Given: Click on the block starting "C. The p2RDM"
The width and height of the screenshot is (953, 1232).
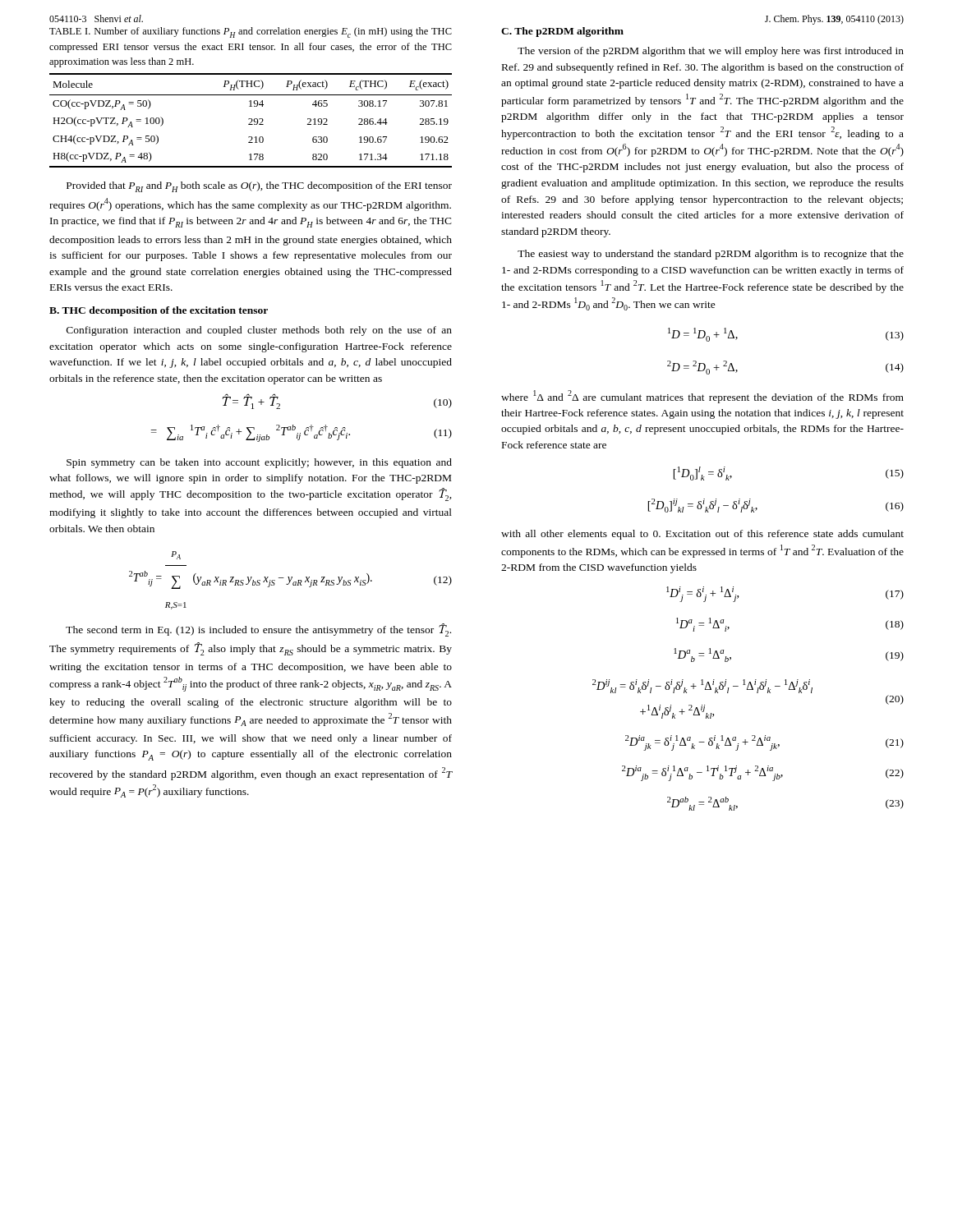Looking at the screenshot, I should coord(562,31).
